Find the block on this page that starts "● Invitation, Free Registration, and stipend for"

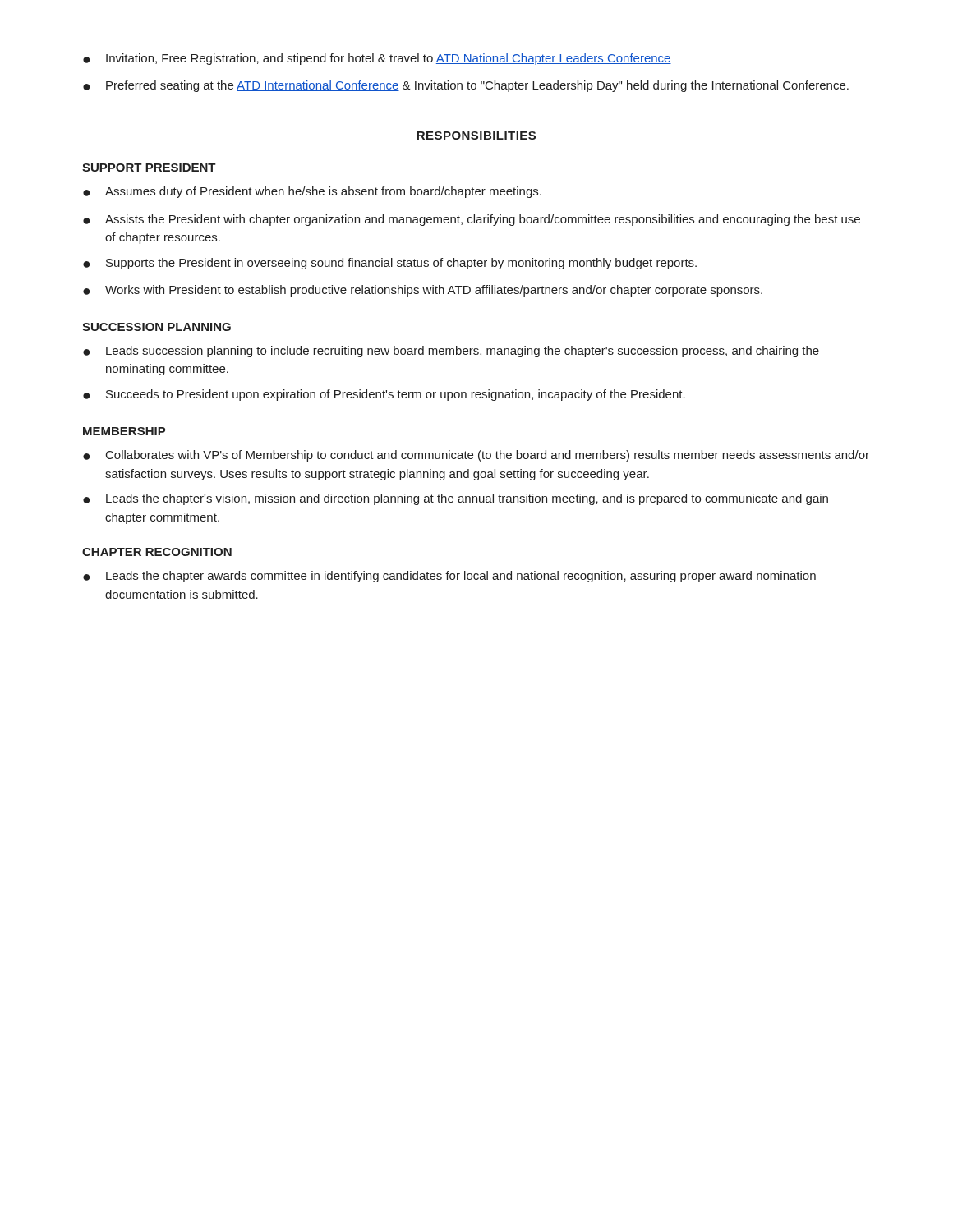click(476, 60)
